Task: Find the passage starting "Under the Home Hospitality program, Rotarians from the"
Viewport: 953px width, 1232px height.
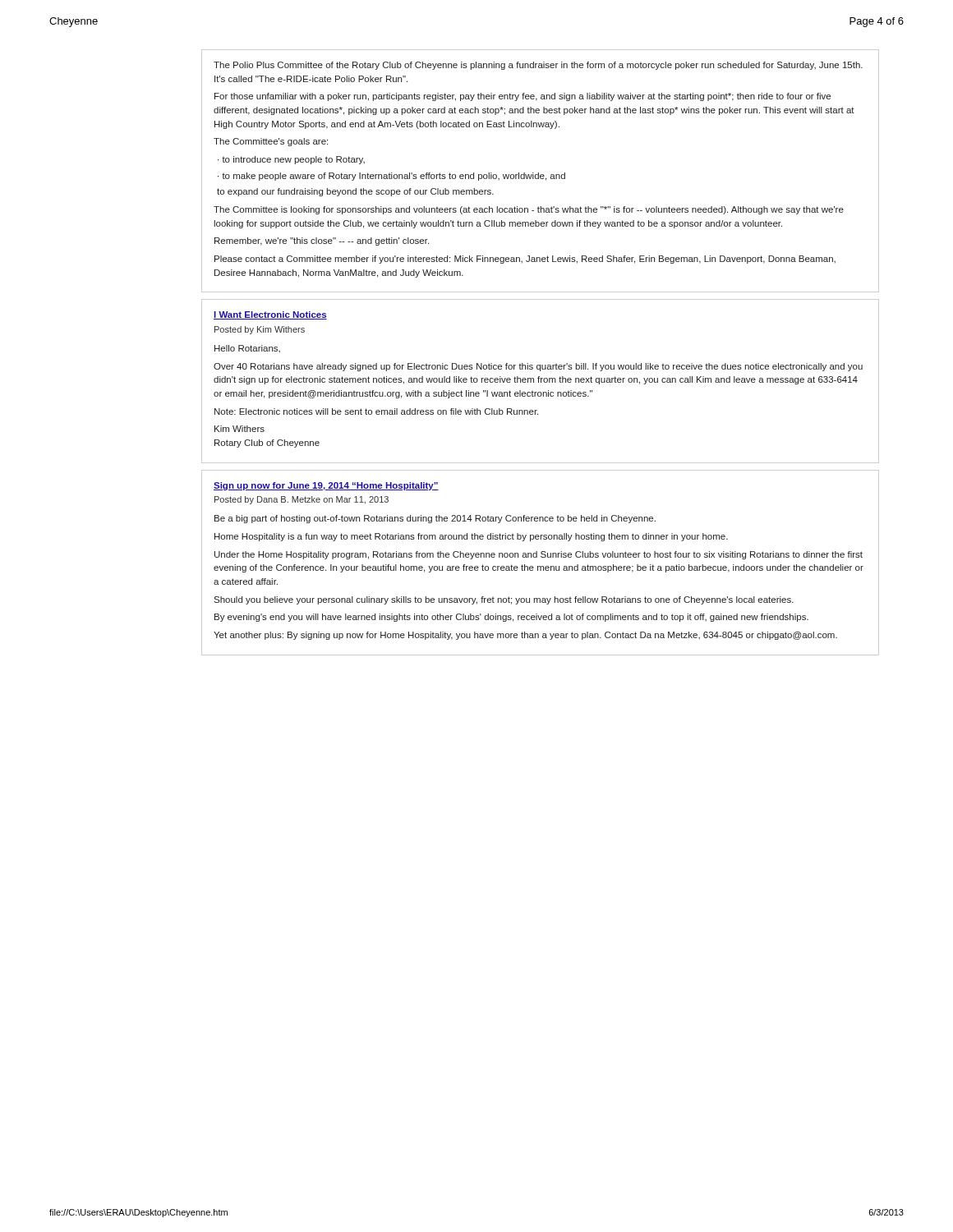Action: click(540, 568)
